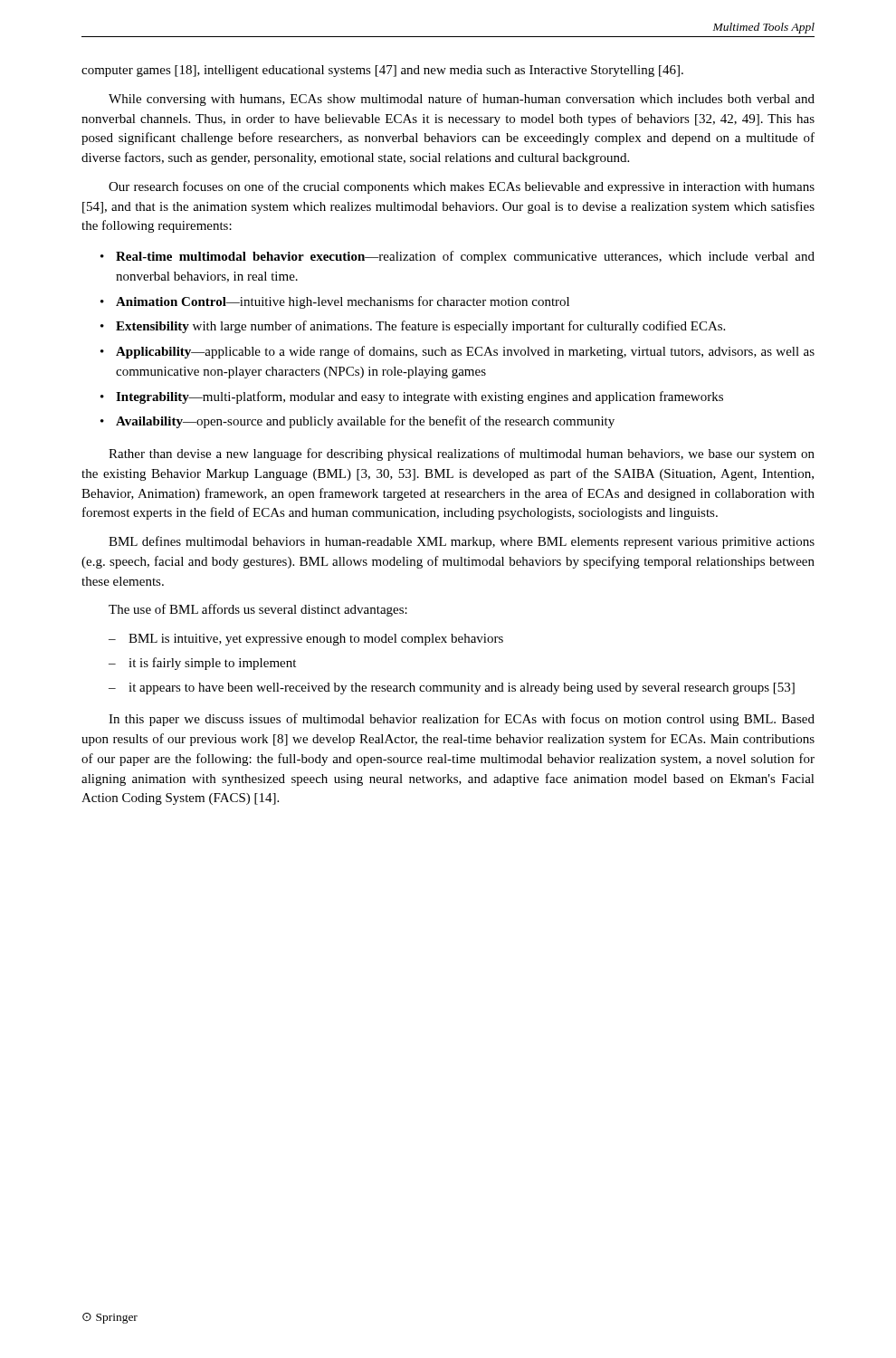The height and width of the screenshot is (1358, 896).
Task: Find the text block starting "computer games [18], intelligent educational"
Action: 448,71
